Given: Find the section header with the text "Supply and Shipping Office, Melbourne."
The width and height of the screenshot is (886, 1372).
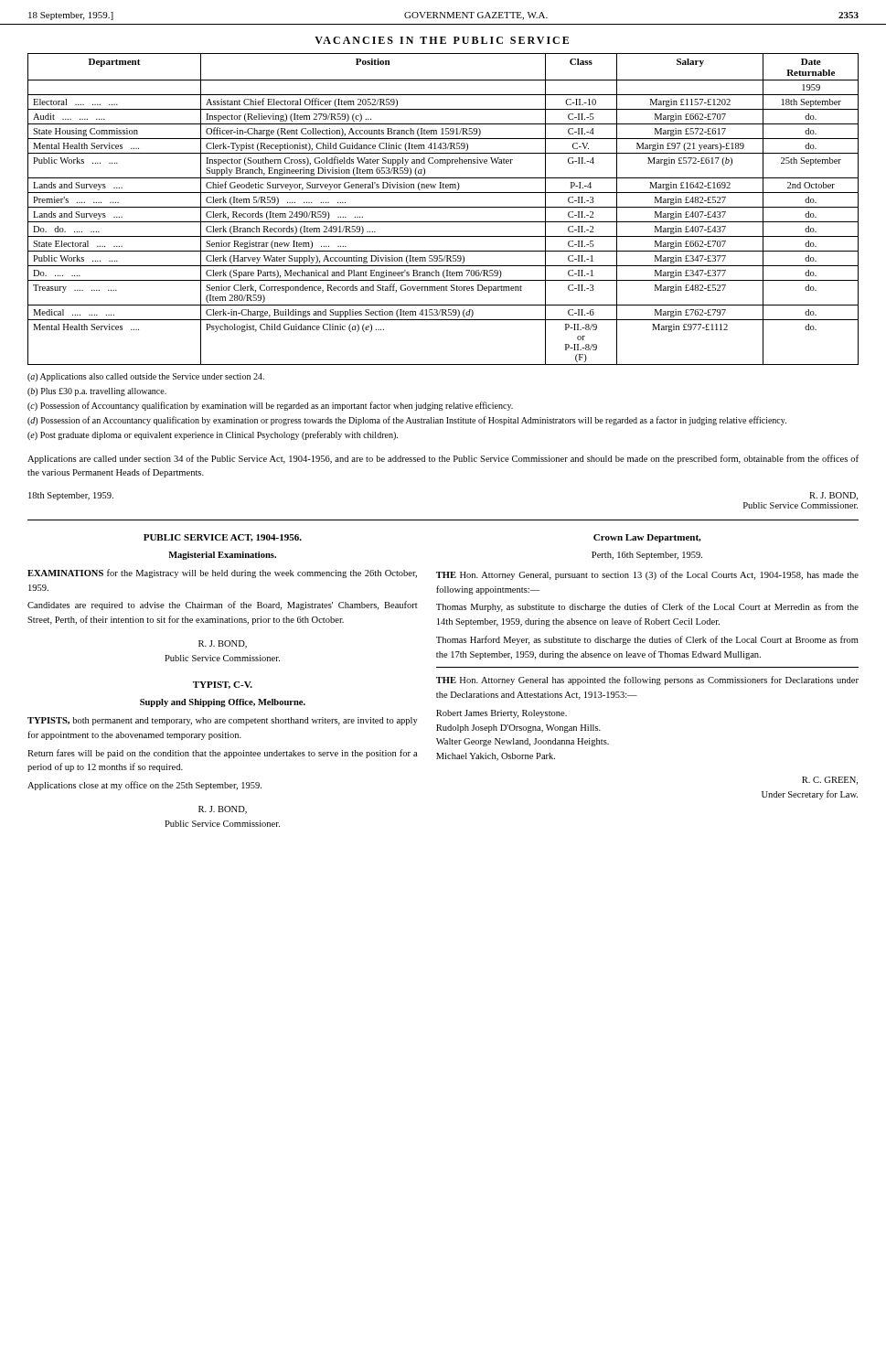Looking at the screenshot, I should (x=223, y=702).
